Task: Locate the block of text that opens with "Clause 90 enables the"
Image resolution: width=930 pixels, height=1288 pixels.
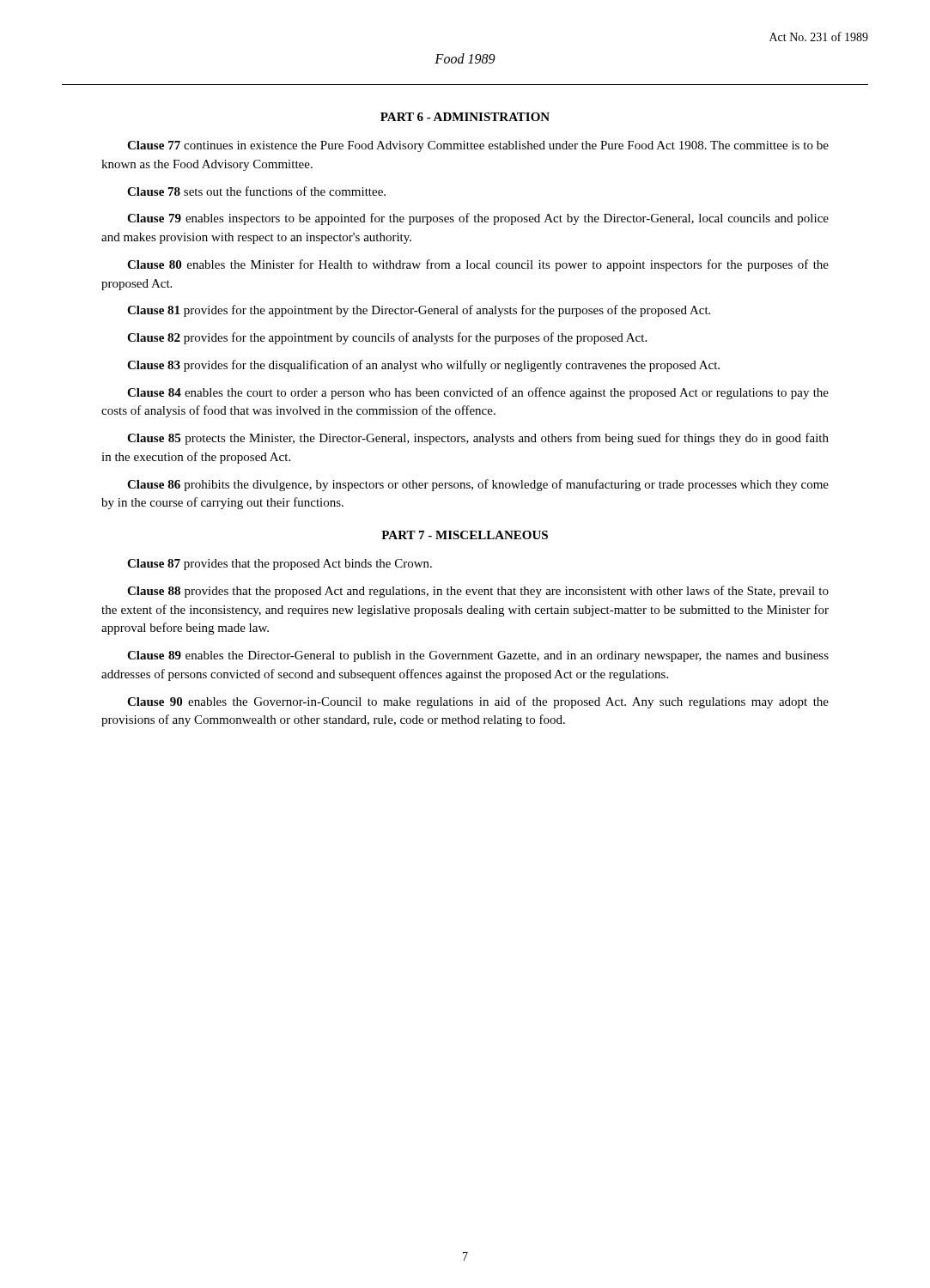Action: [465, 710]
